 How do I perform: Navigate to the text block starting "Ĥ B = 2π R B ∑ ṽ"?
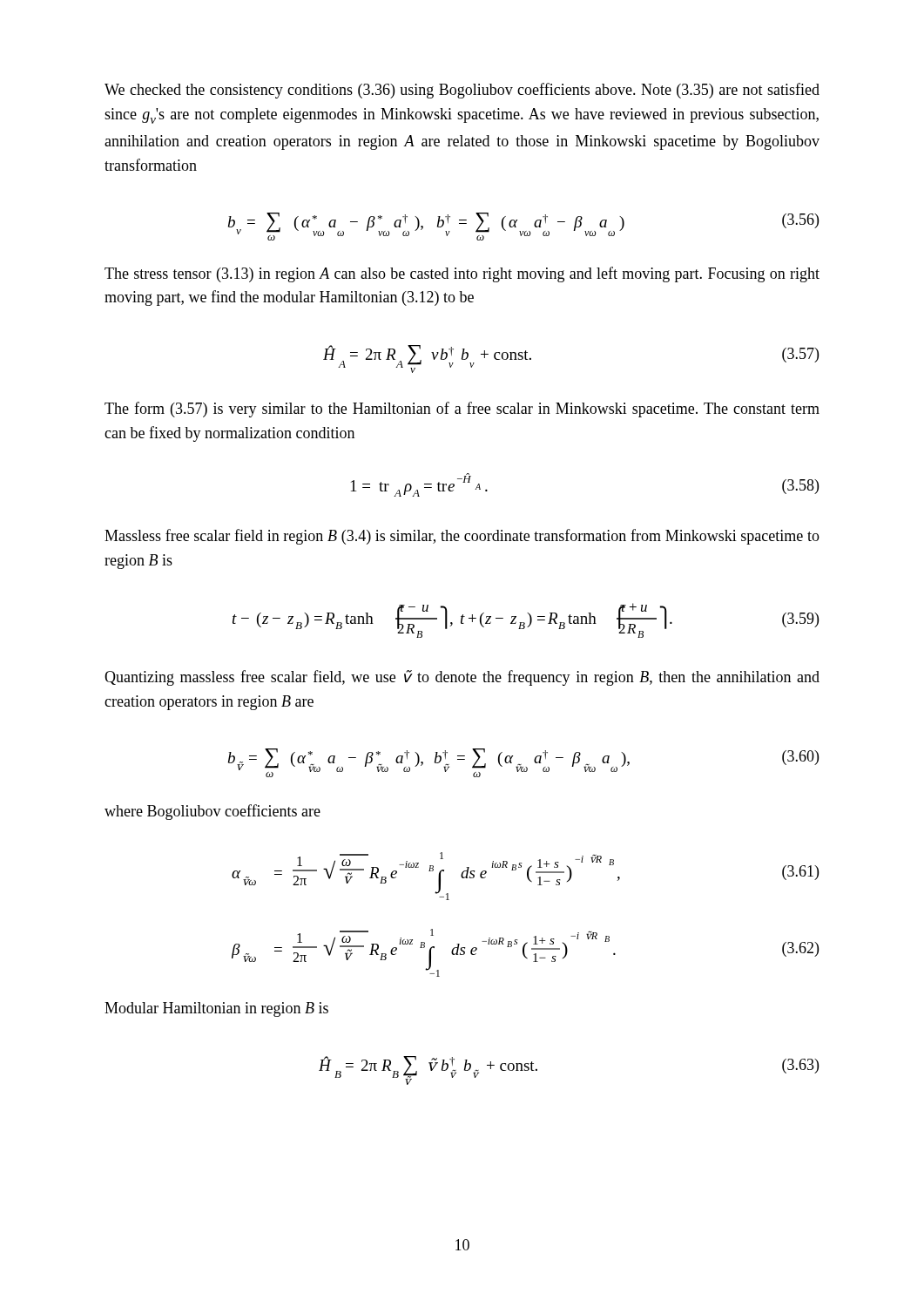[x=432, y=1070]
